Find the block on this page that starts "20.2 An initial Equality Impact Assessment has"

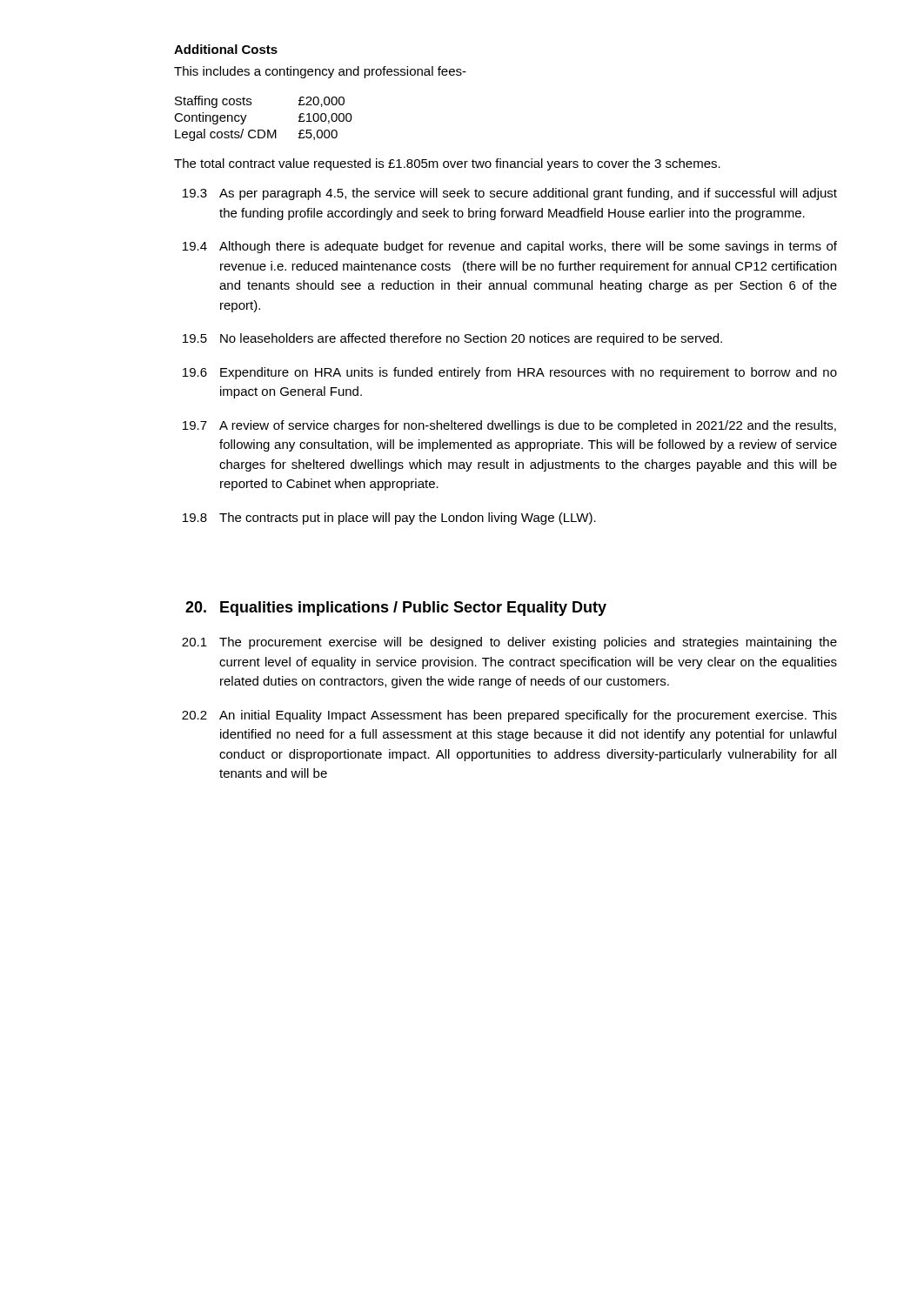505,744
